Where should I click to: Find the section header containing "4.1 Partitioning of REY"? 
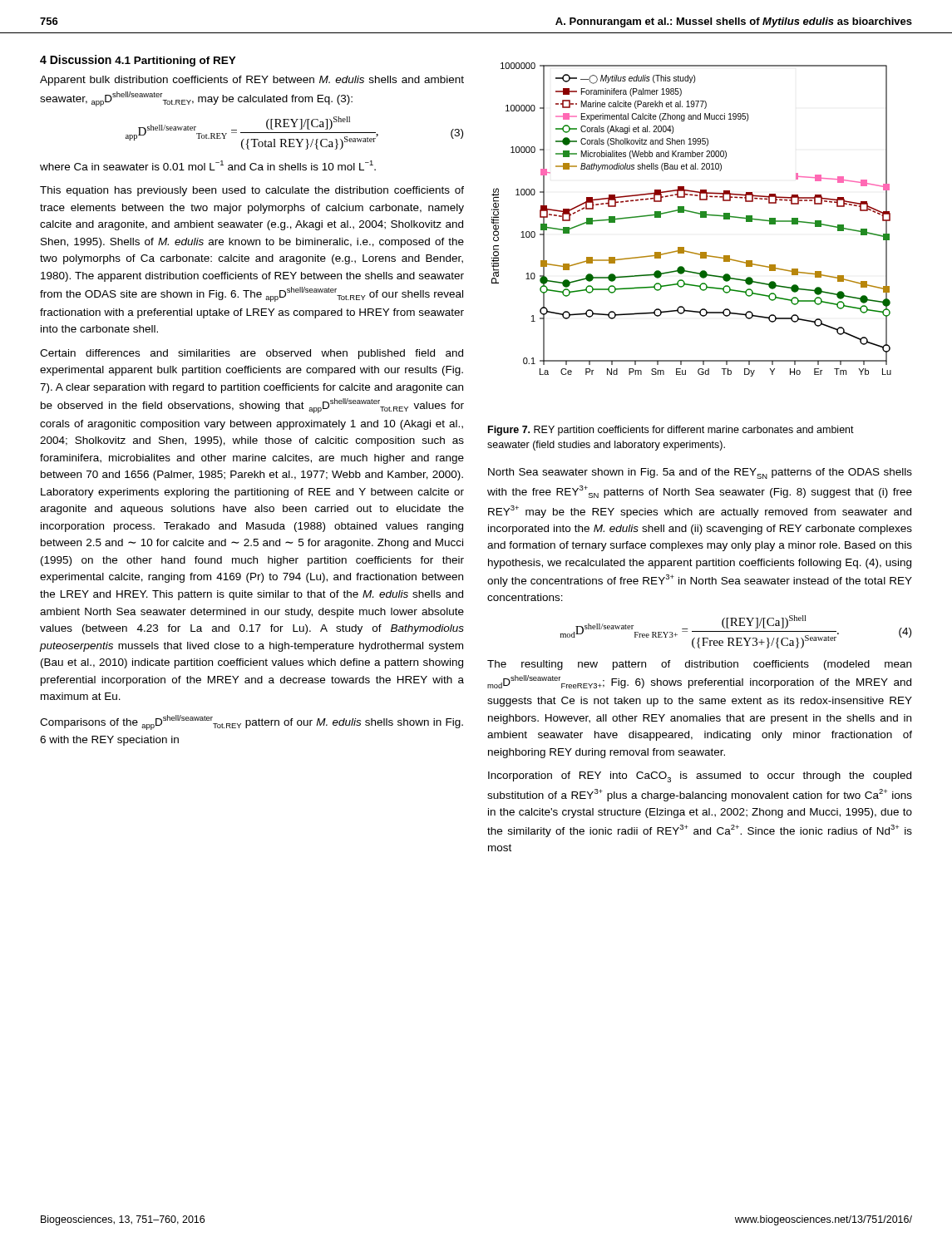tap(175, 60)
